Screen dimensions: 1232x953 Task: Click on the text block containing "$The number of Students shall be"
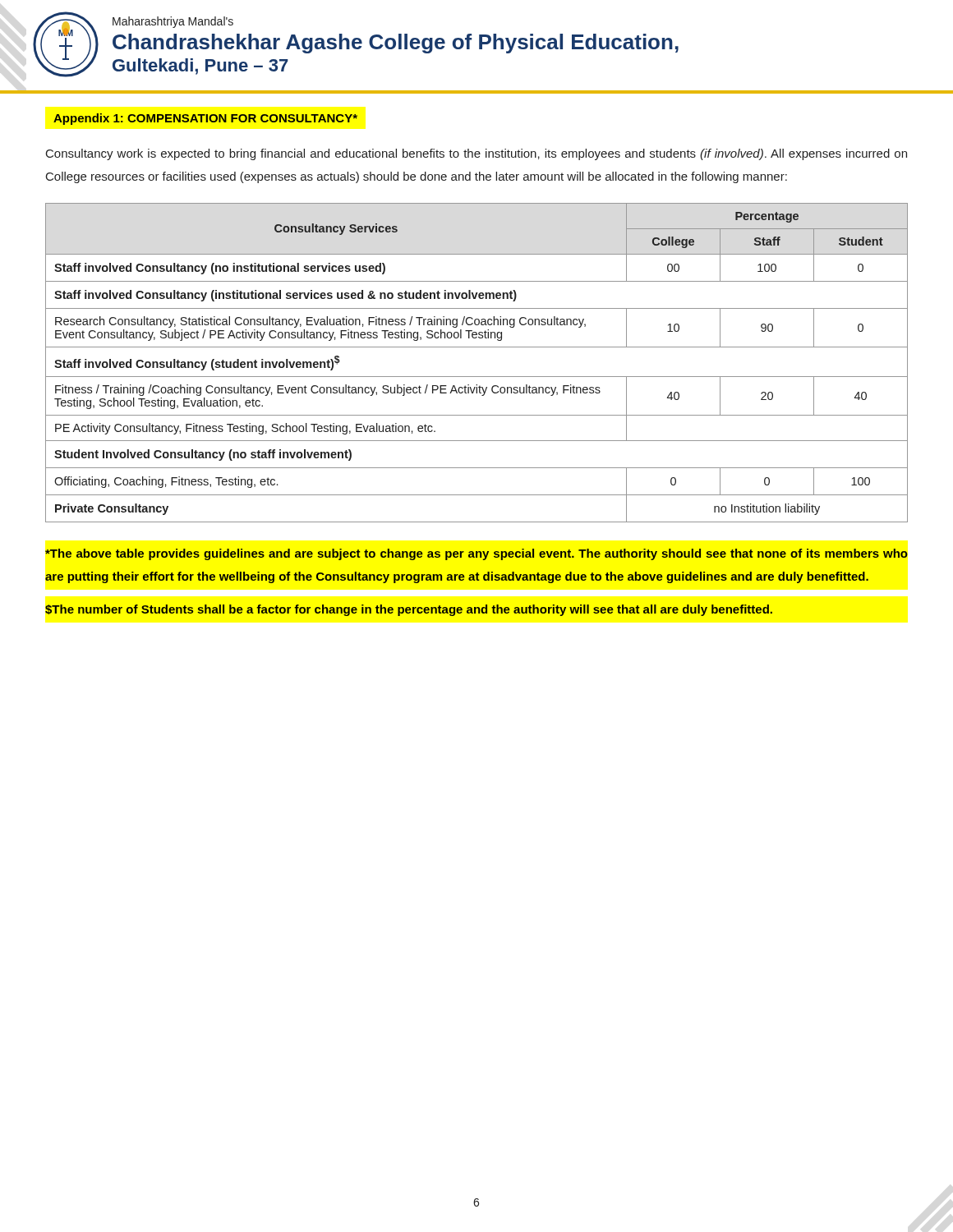coord(409,609)
